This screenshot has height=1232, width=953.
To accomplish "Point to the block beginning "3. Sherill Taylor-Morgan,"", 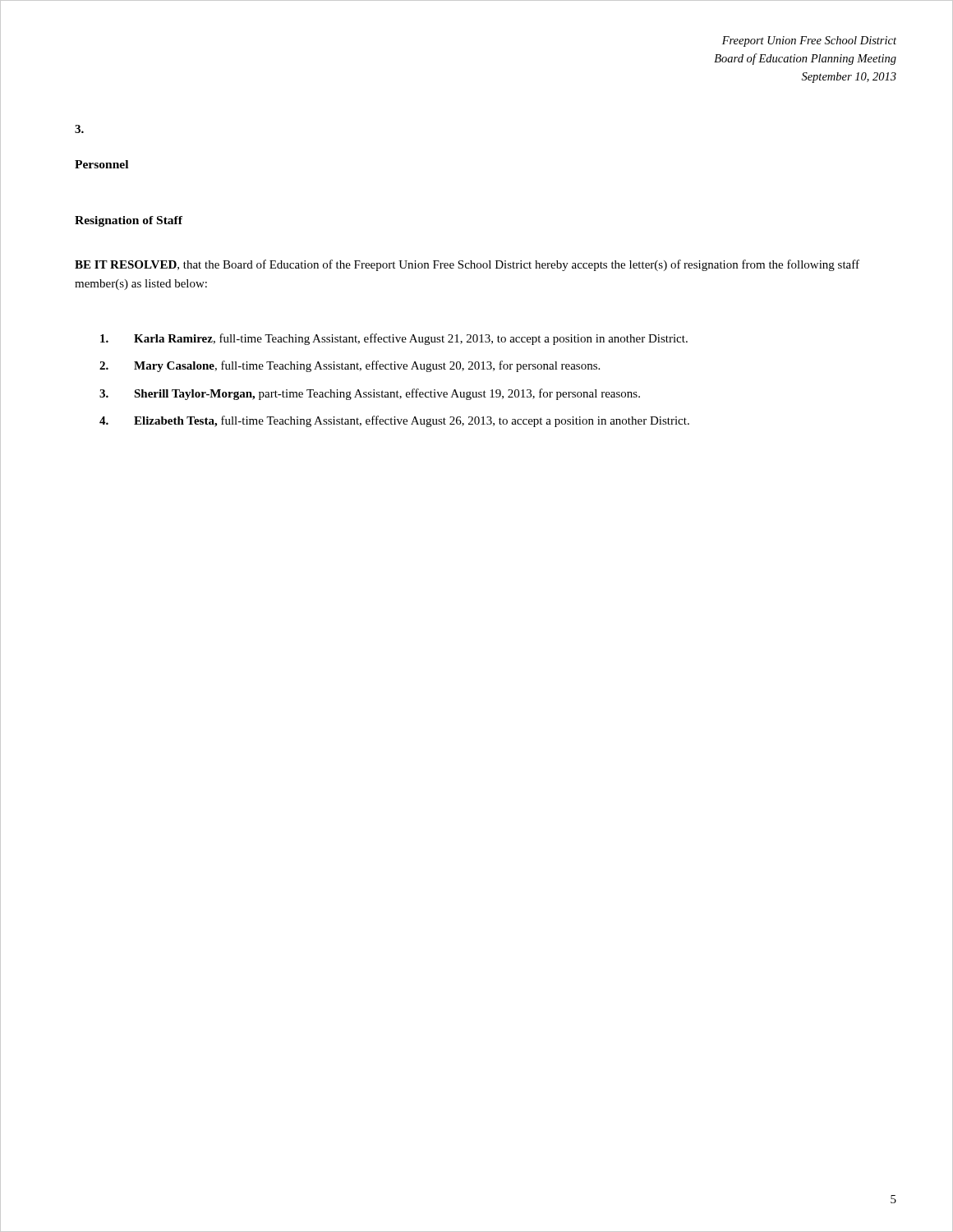I will click(476, 394).
